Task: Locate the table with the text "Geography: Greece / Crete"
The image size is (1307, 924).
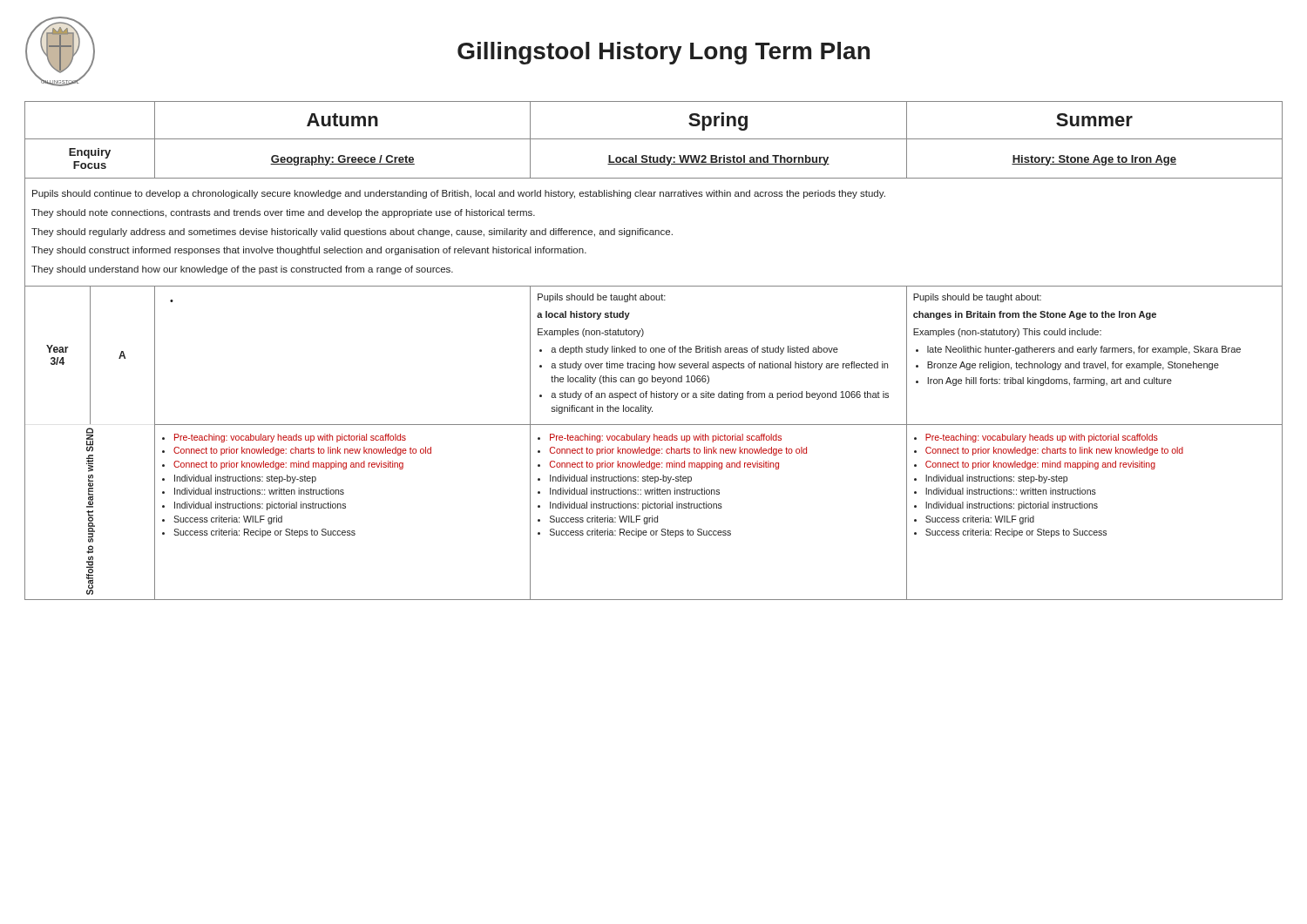Action: click(654, 350)
